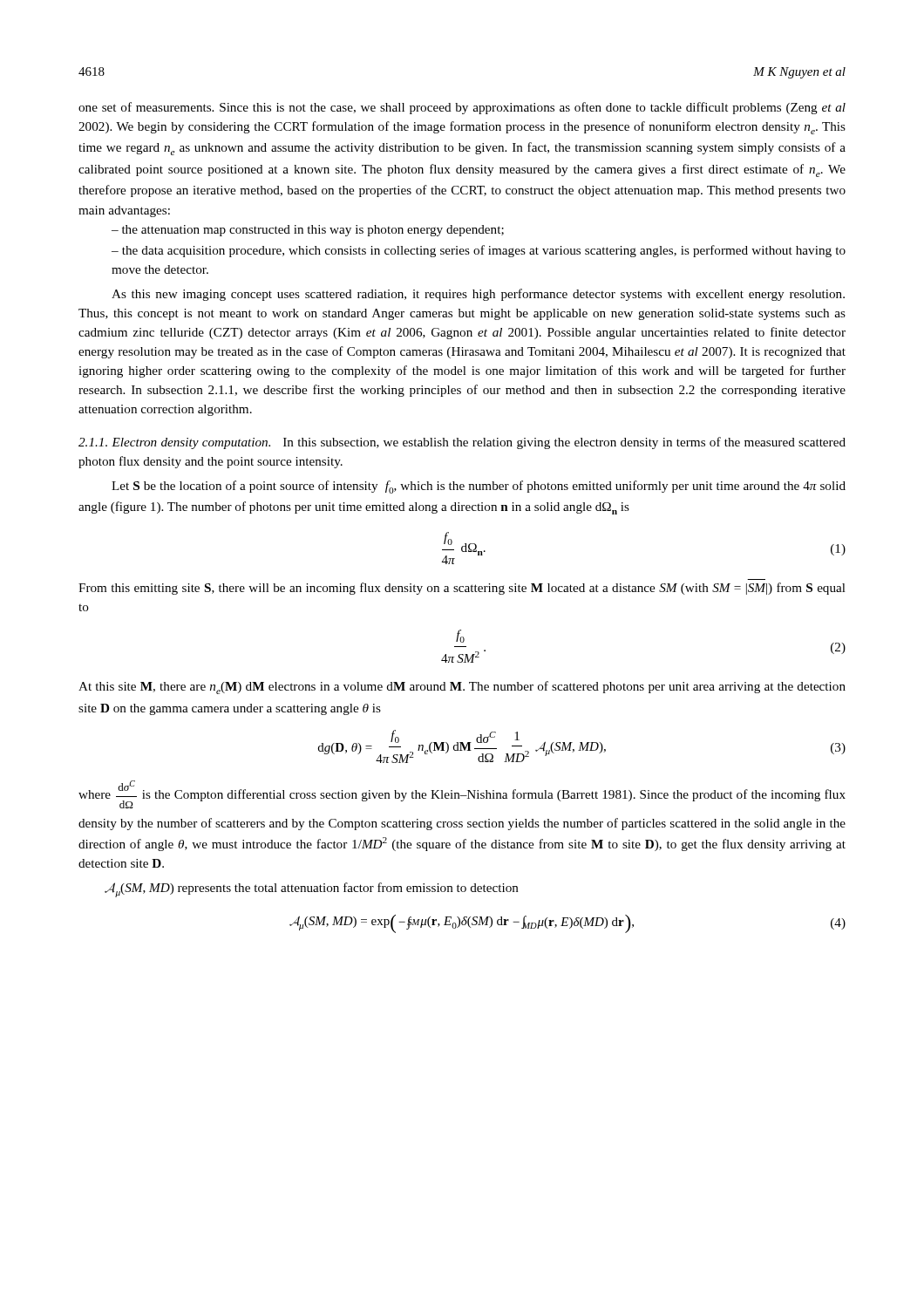Point to "f0 4π SM2 . (2)"

point(462,647)
